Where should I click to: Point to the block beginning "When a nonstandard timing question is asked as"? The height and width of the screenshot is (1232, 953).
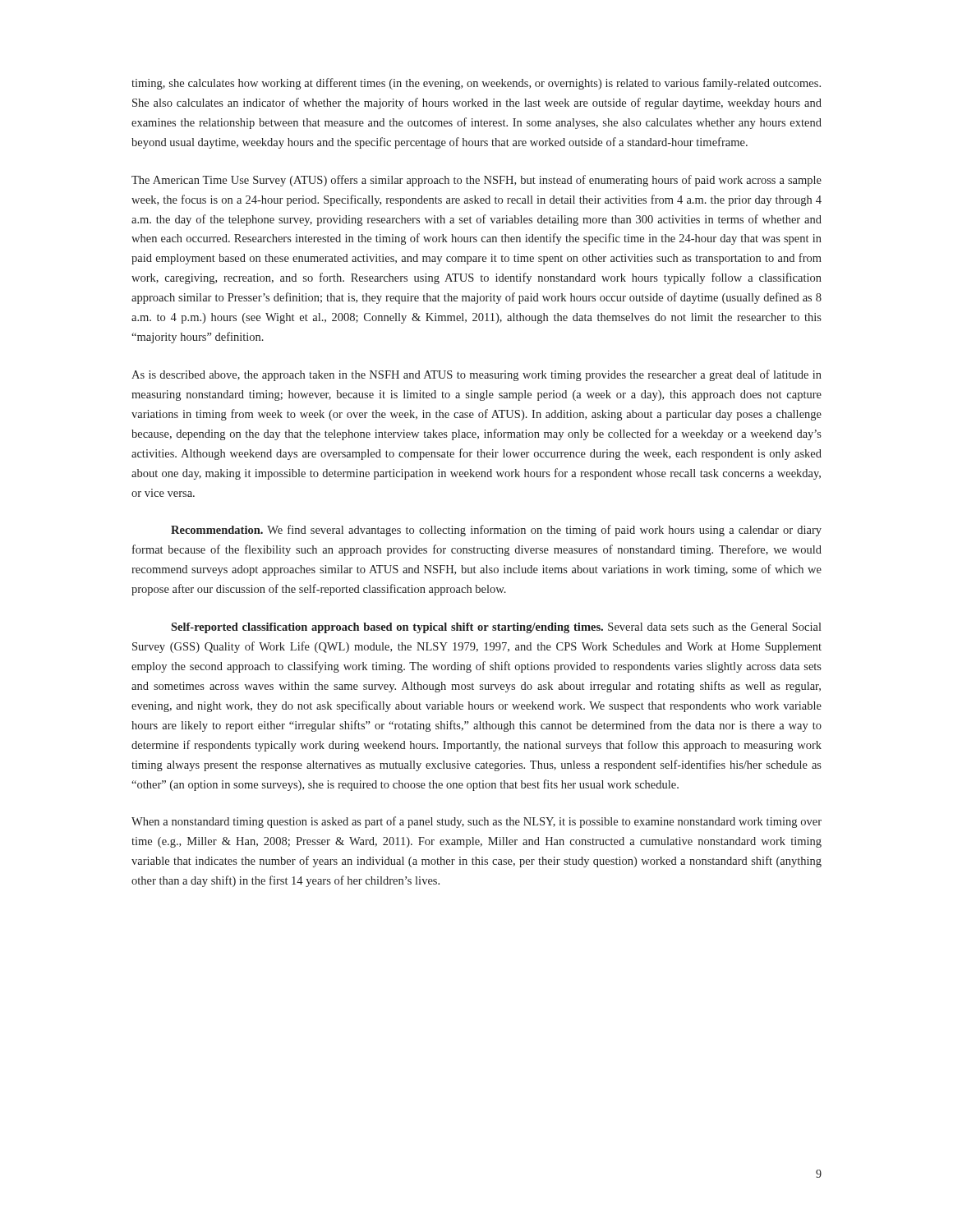click(476, 851)
